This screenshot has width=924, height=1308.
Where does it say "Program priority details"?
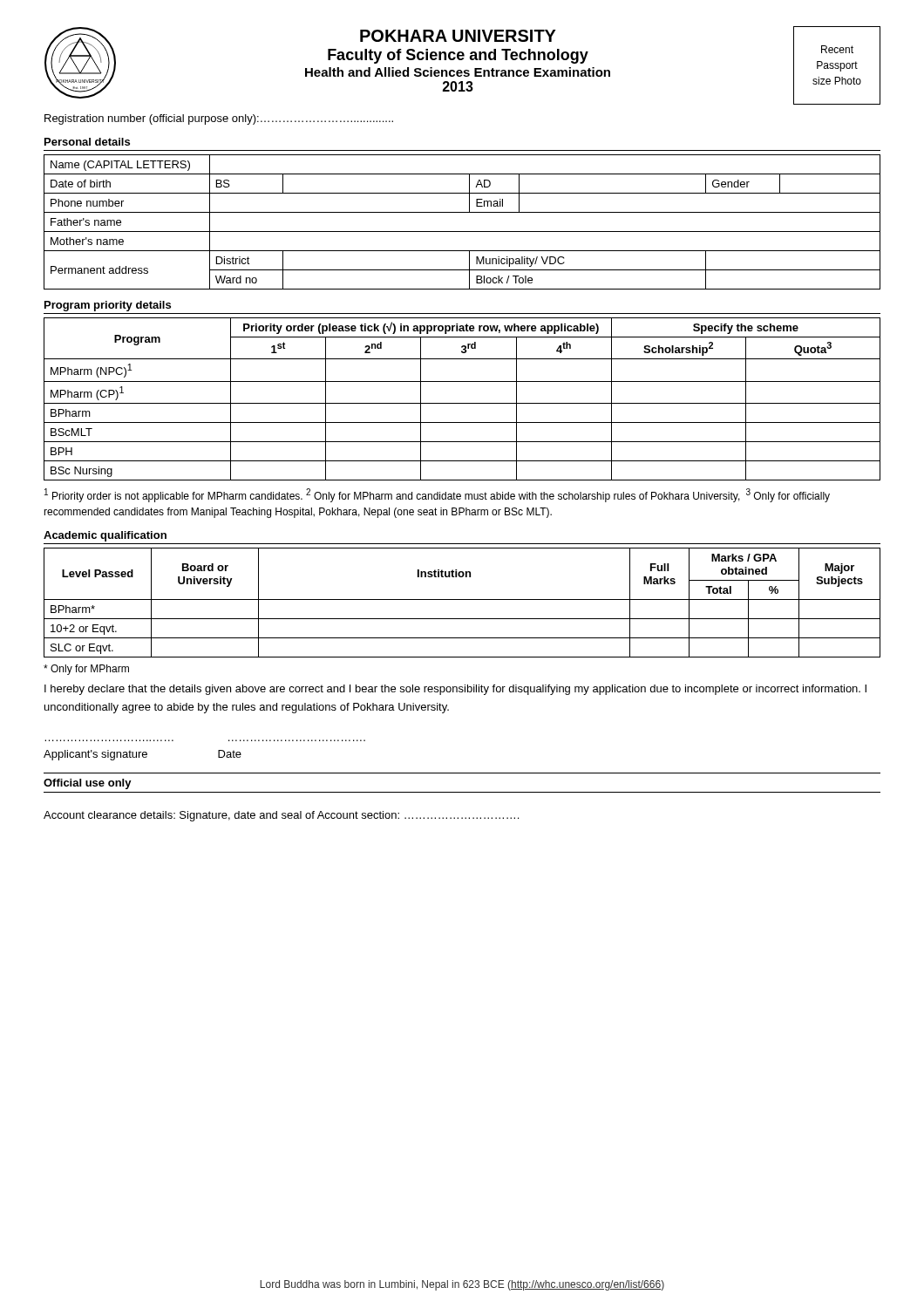[x=108, y=305]
